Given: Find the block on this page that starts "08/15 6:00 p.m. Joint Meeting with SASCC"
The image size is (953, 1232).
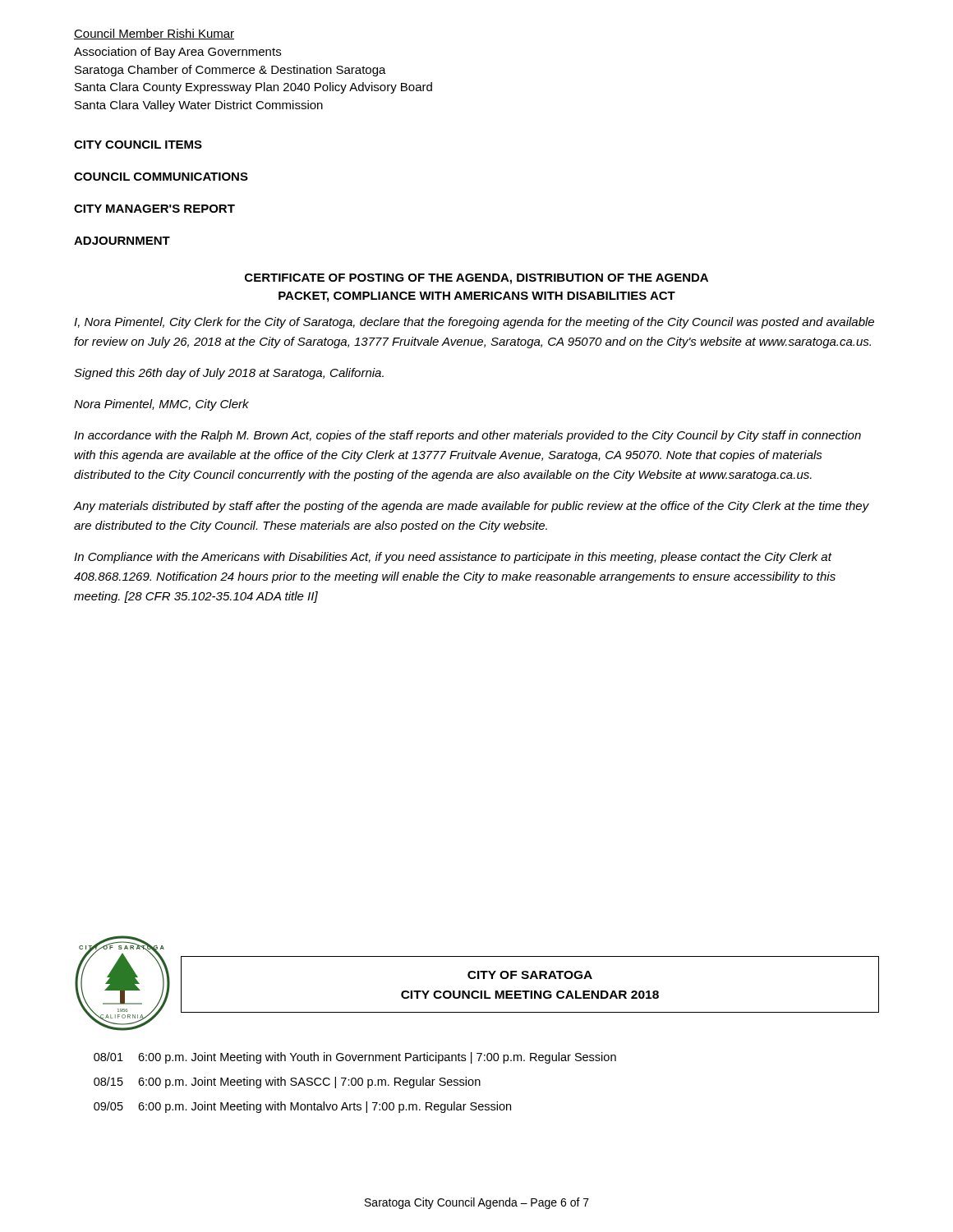Looking at the screenshot, I should (x=476, y=1082).
